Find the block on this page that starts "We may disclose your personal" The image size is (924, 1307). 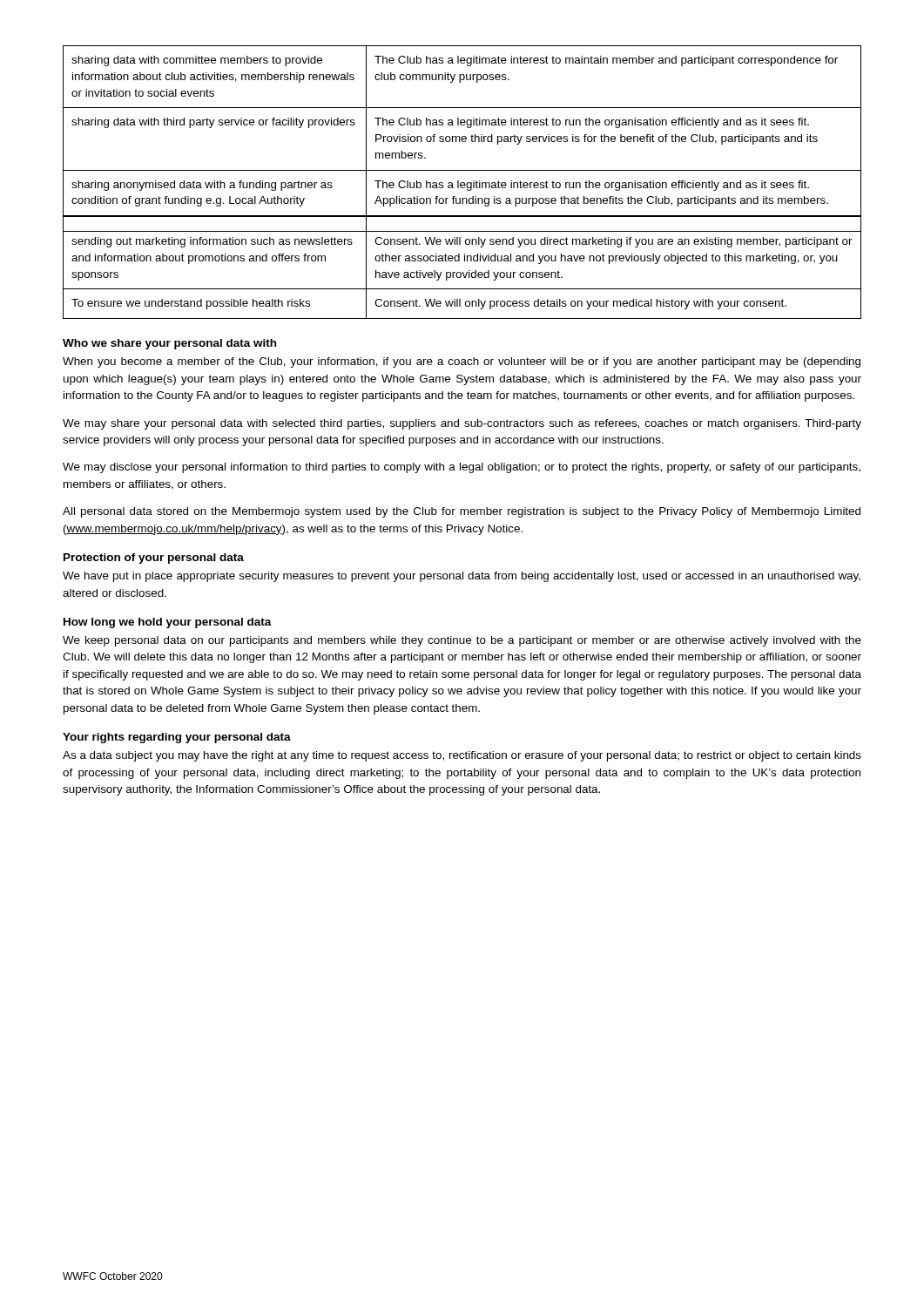(x=462, y=475)
